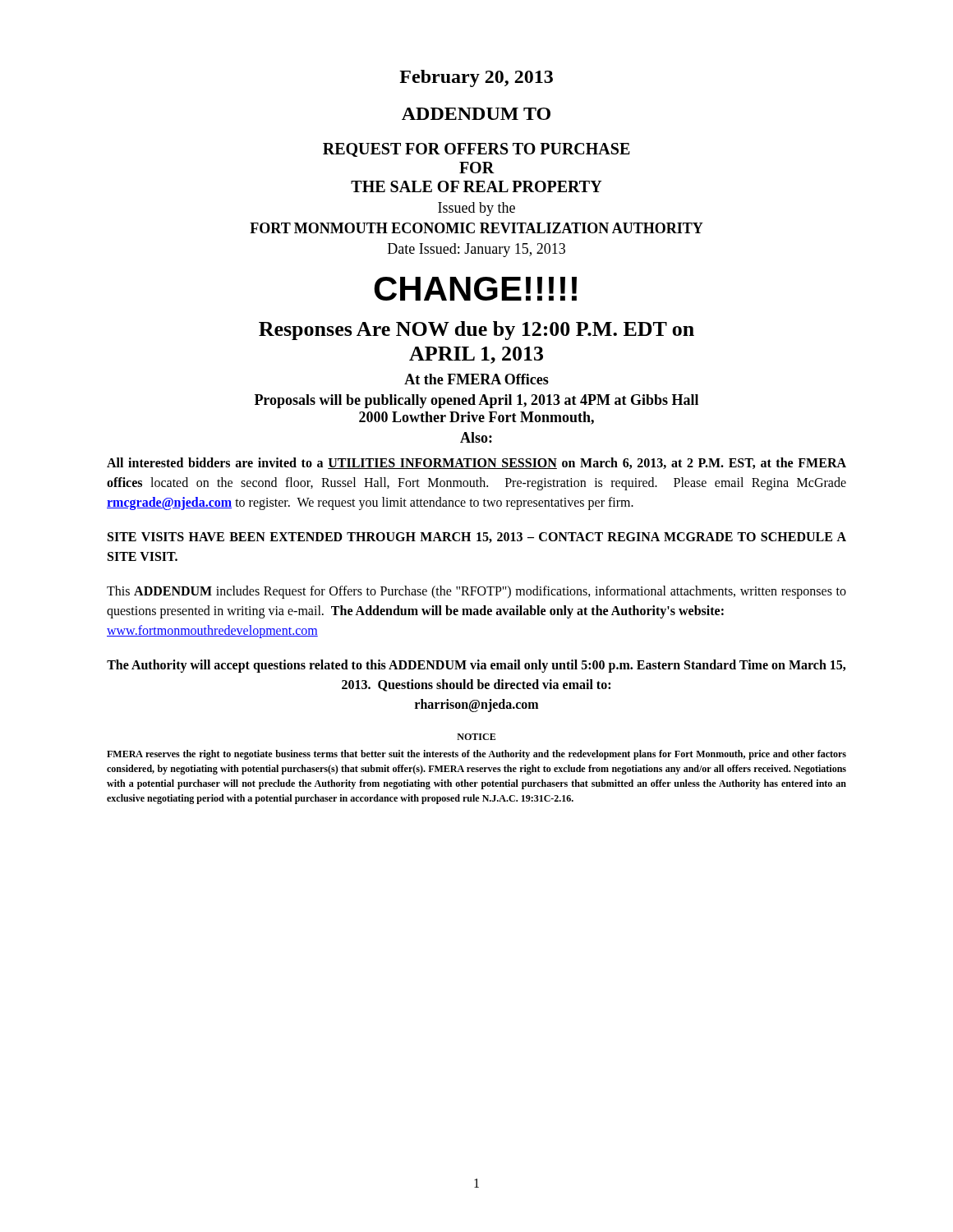
Task: Find the block starting "All interested bidders are invited to a"
Action: (476, 483)
